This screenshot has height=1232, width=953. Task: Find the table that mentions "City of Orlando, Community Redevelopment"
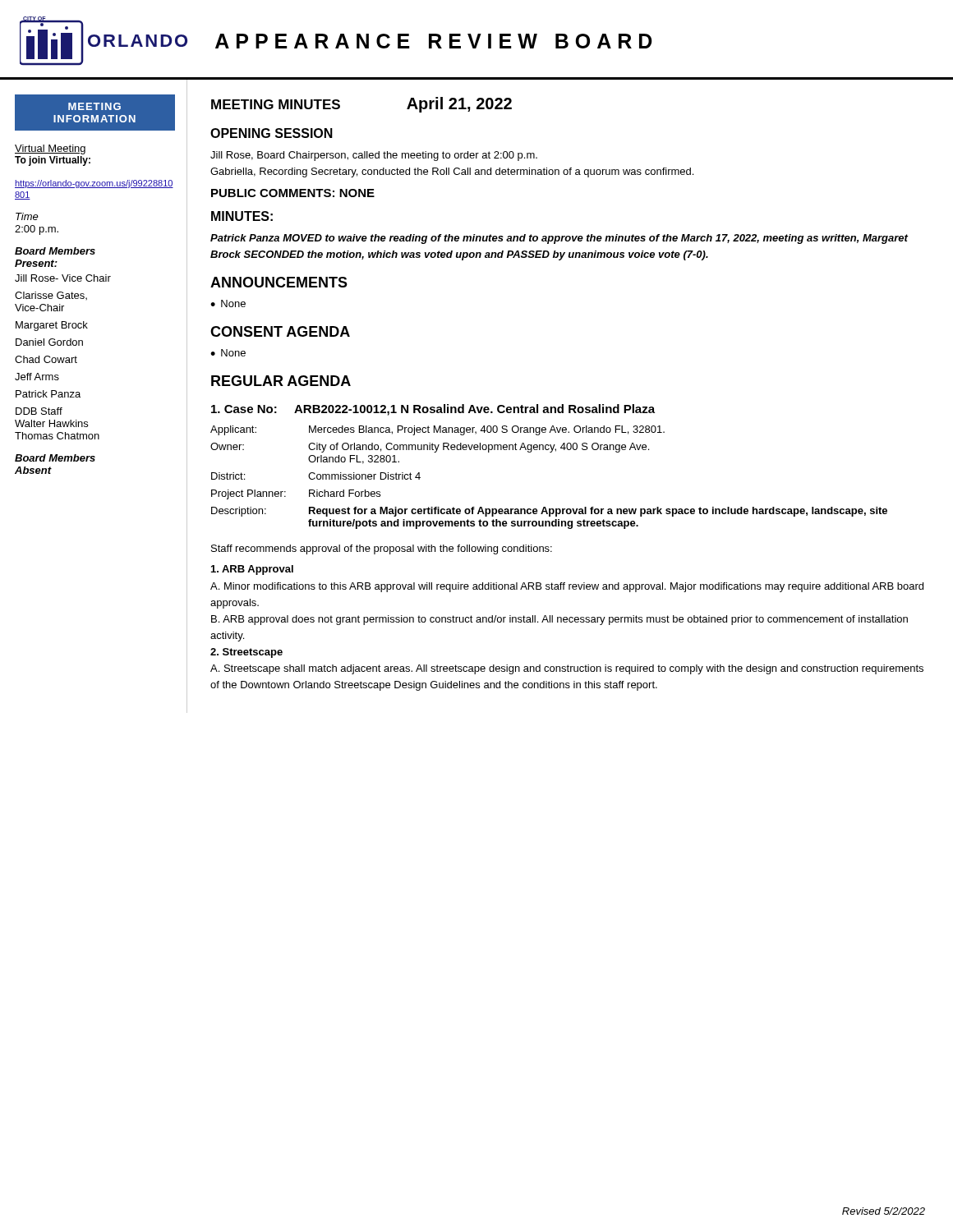tap(569, 477)
